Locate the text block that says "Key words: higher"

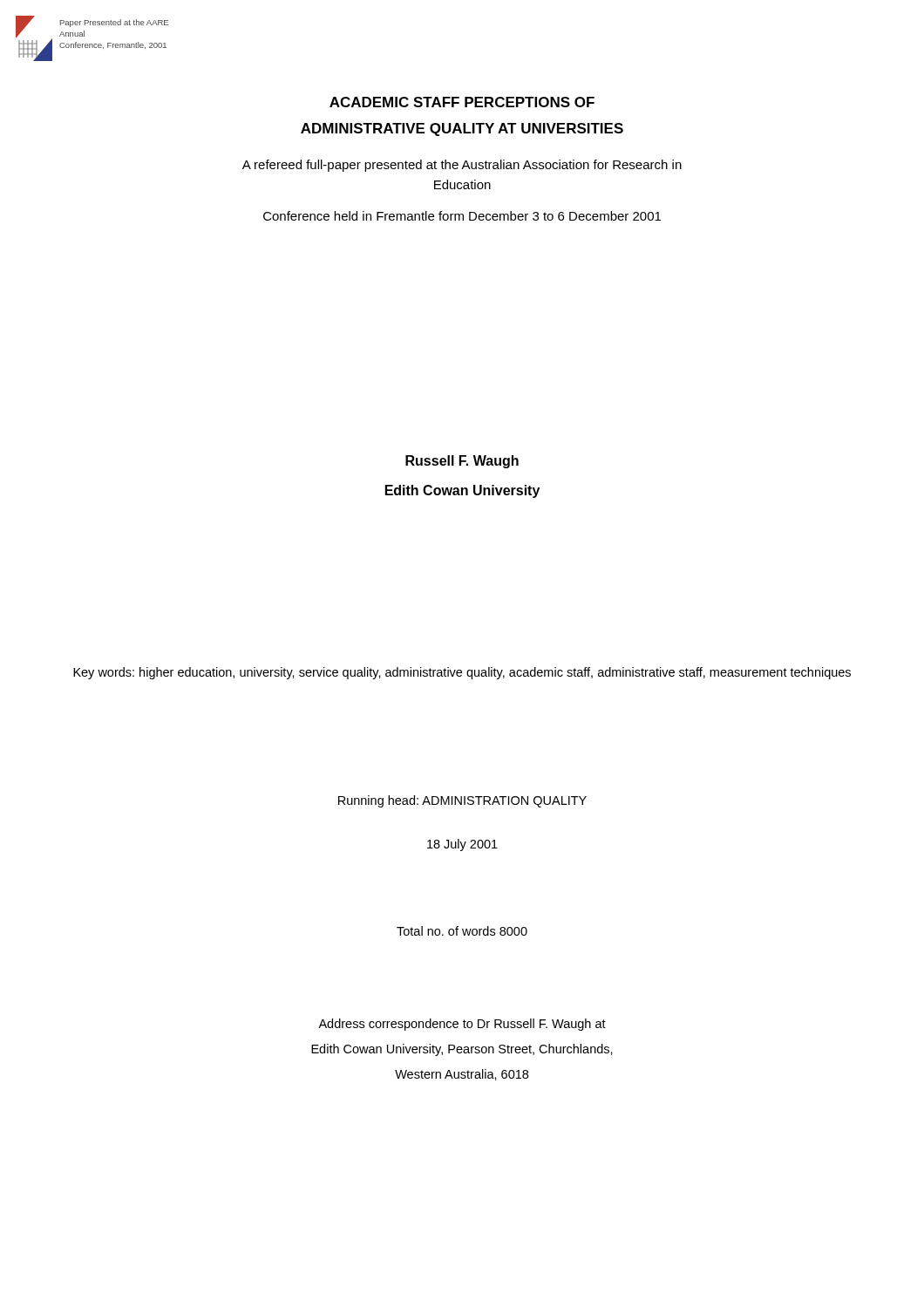click(x=462, y=672)
